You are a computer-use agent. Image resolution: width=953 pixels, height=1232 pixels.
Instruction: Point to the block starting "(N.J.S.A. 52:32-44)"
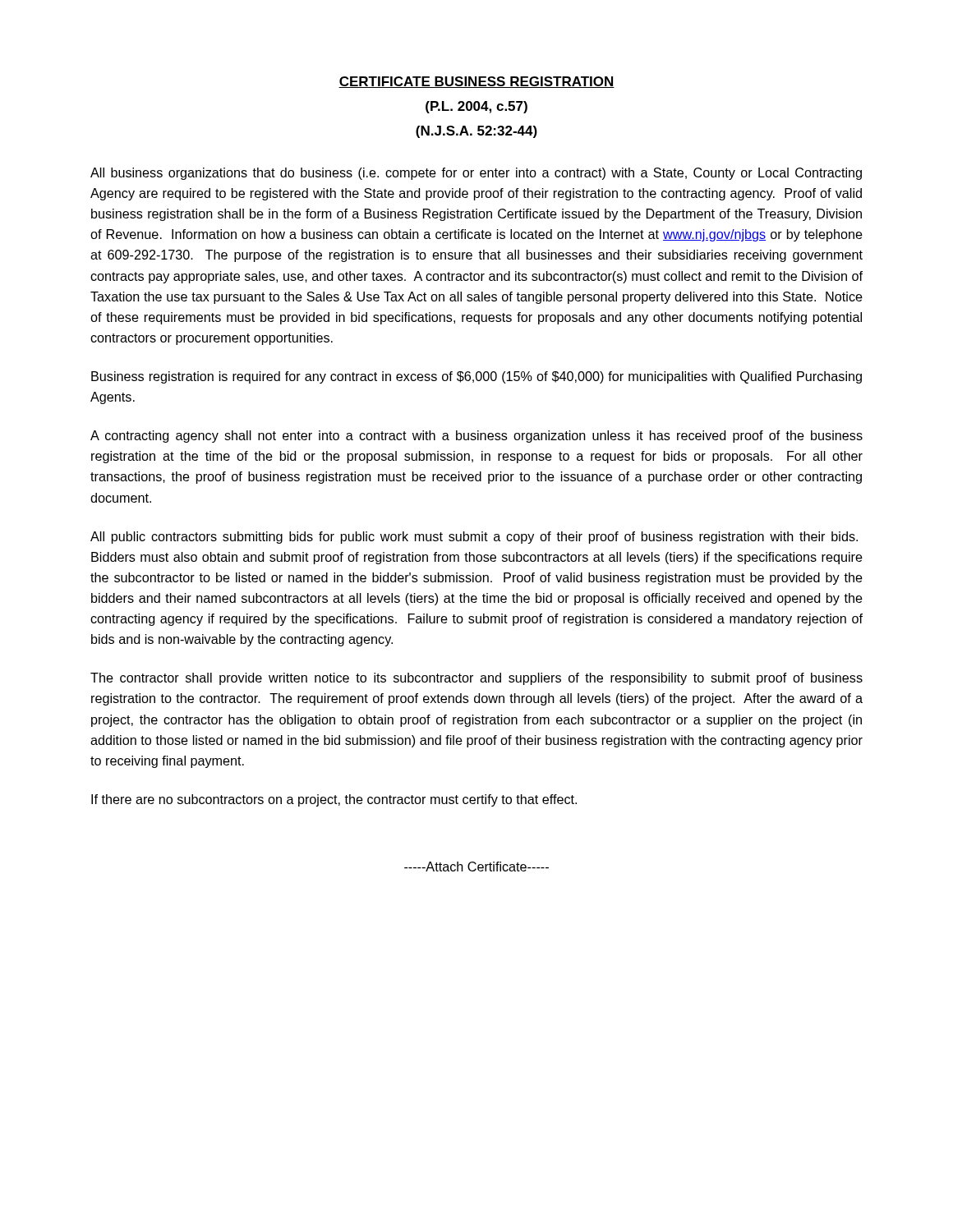point(476,131)
